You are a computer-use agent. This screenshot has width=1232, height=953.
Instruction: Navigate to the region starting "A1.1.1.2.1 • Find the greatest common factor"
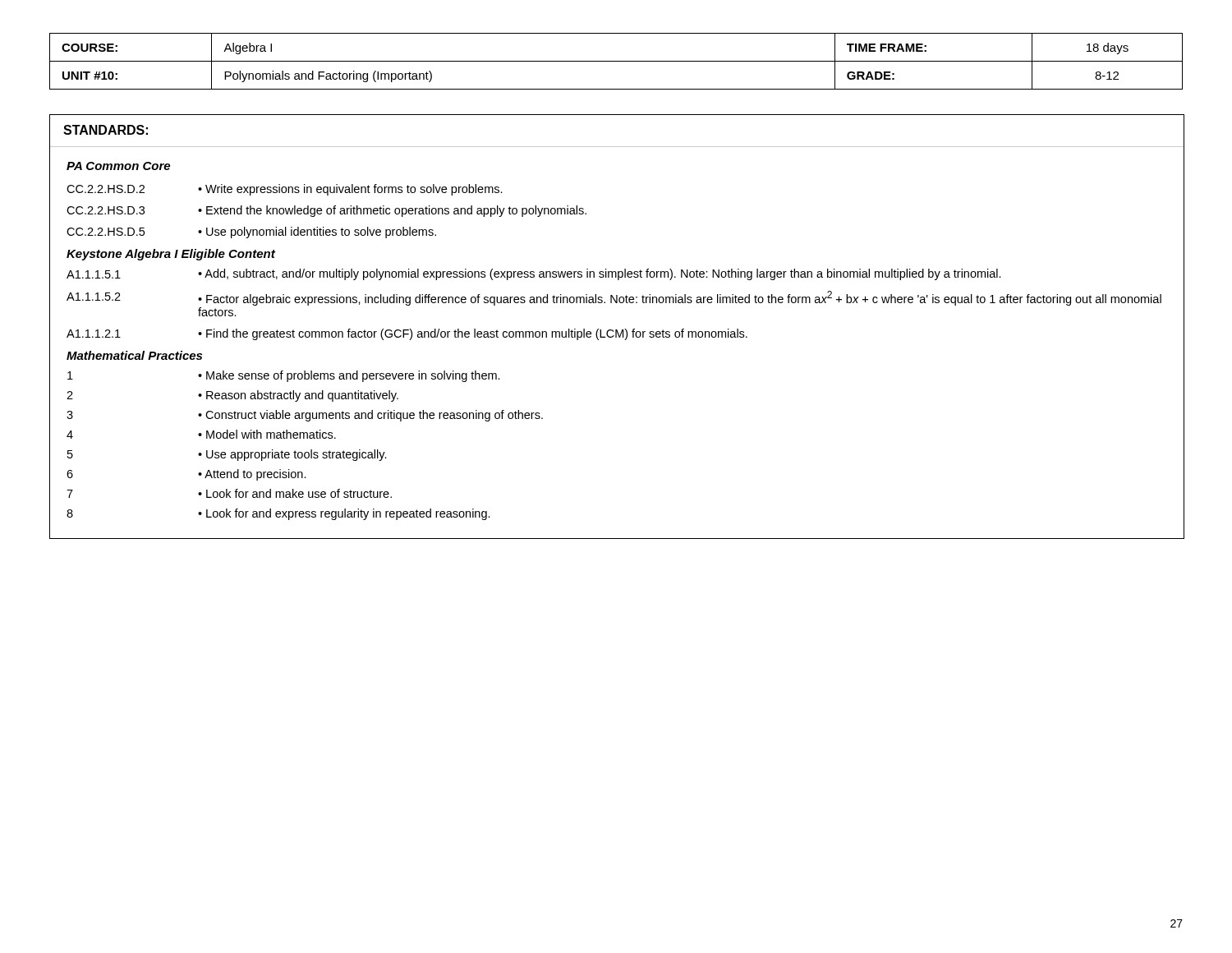pos(617,333)
